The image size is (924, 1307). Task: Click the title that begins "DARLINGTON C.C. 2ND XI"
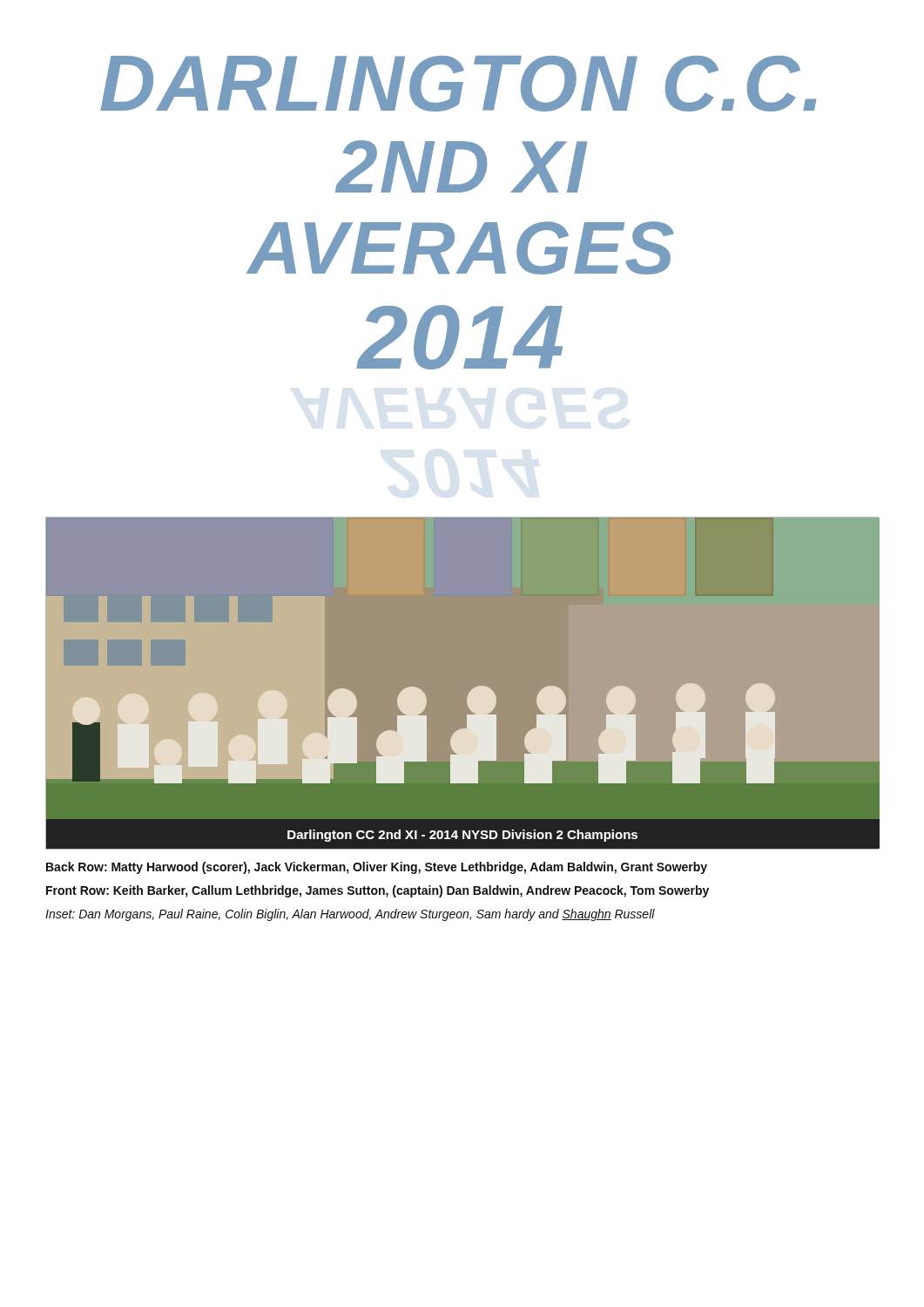click(462, 213)
